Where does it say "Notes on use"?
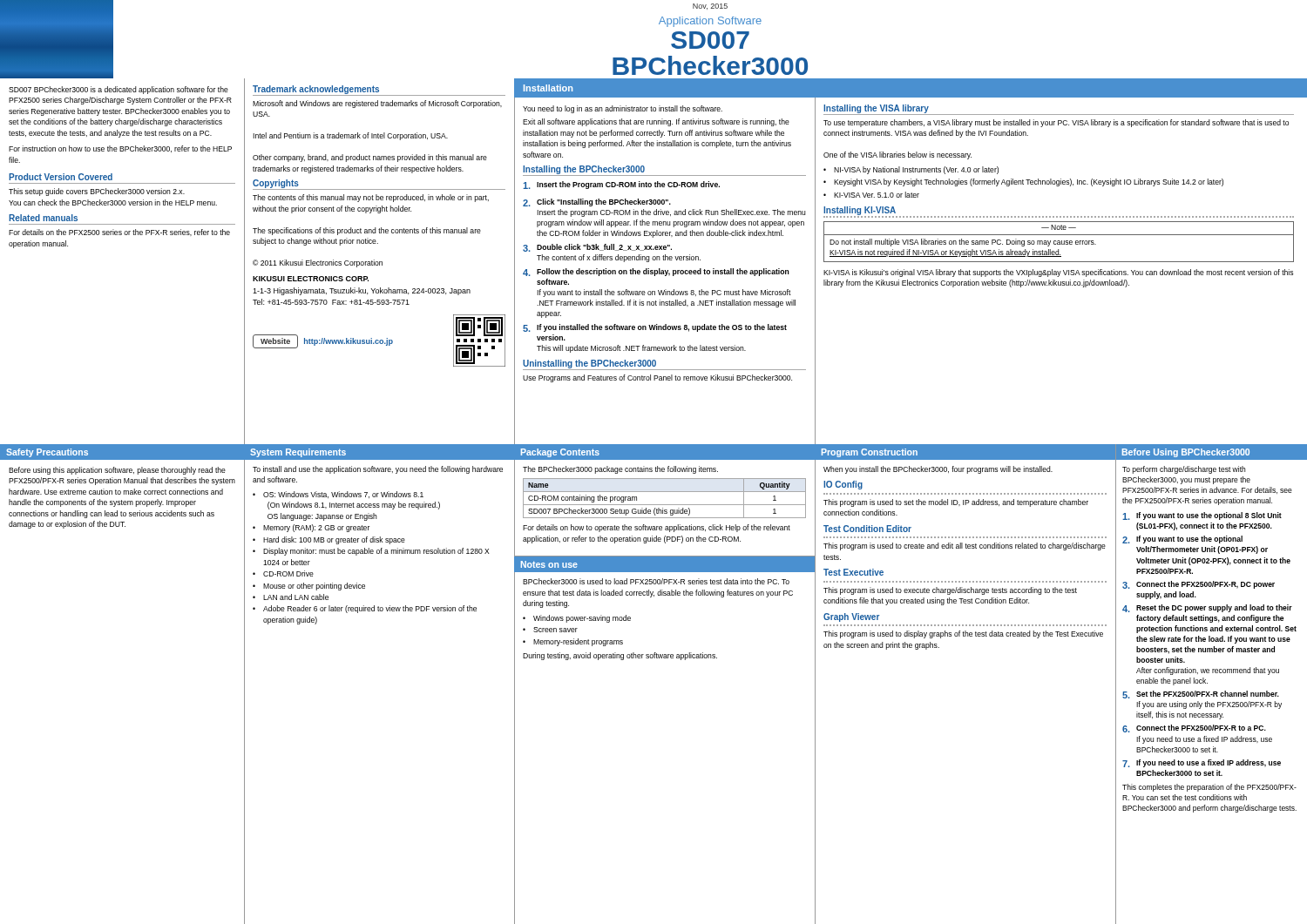1307x924 pixels. pyautogui.click(x=549, y=565)
